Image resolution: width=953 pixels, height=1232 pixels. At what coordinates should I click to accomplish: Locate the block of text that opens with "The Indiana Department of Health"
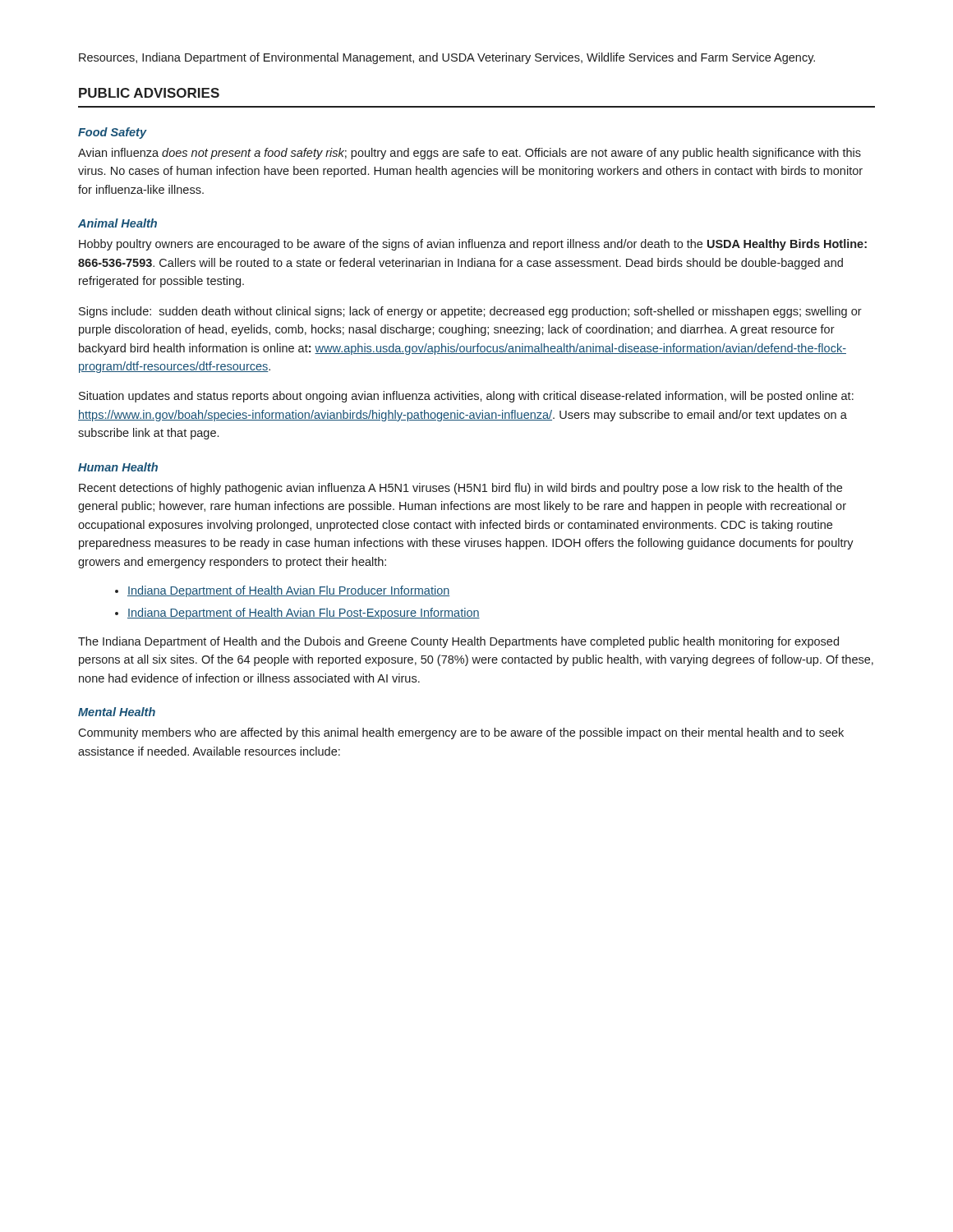click(x=476, y=660)
